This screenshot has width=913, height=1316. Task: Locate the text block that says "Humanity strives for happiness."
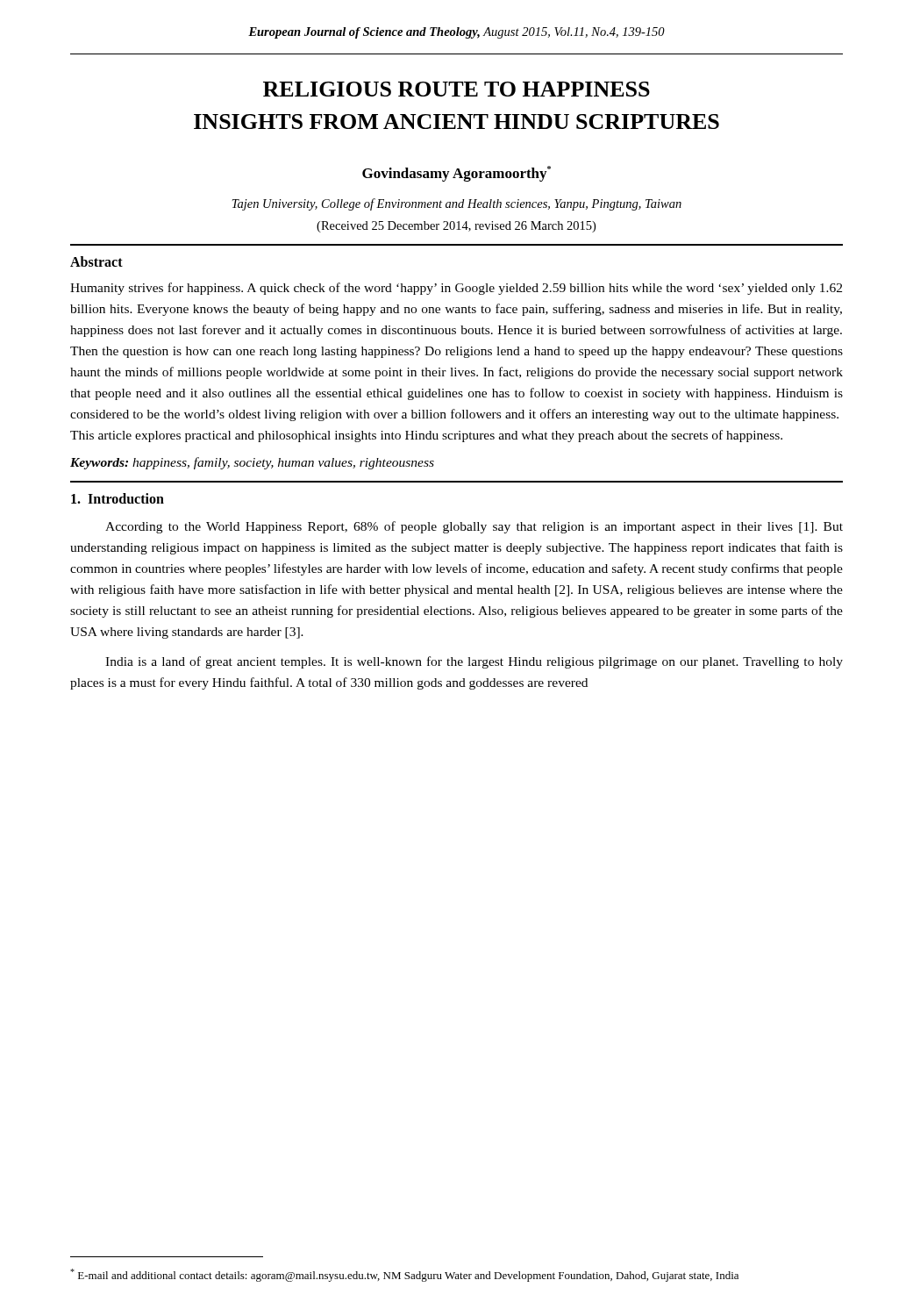coord(456,361)
